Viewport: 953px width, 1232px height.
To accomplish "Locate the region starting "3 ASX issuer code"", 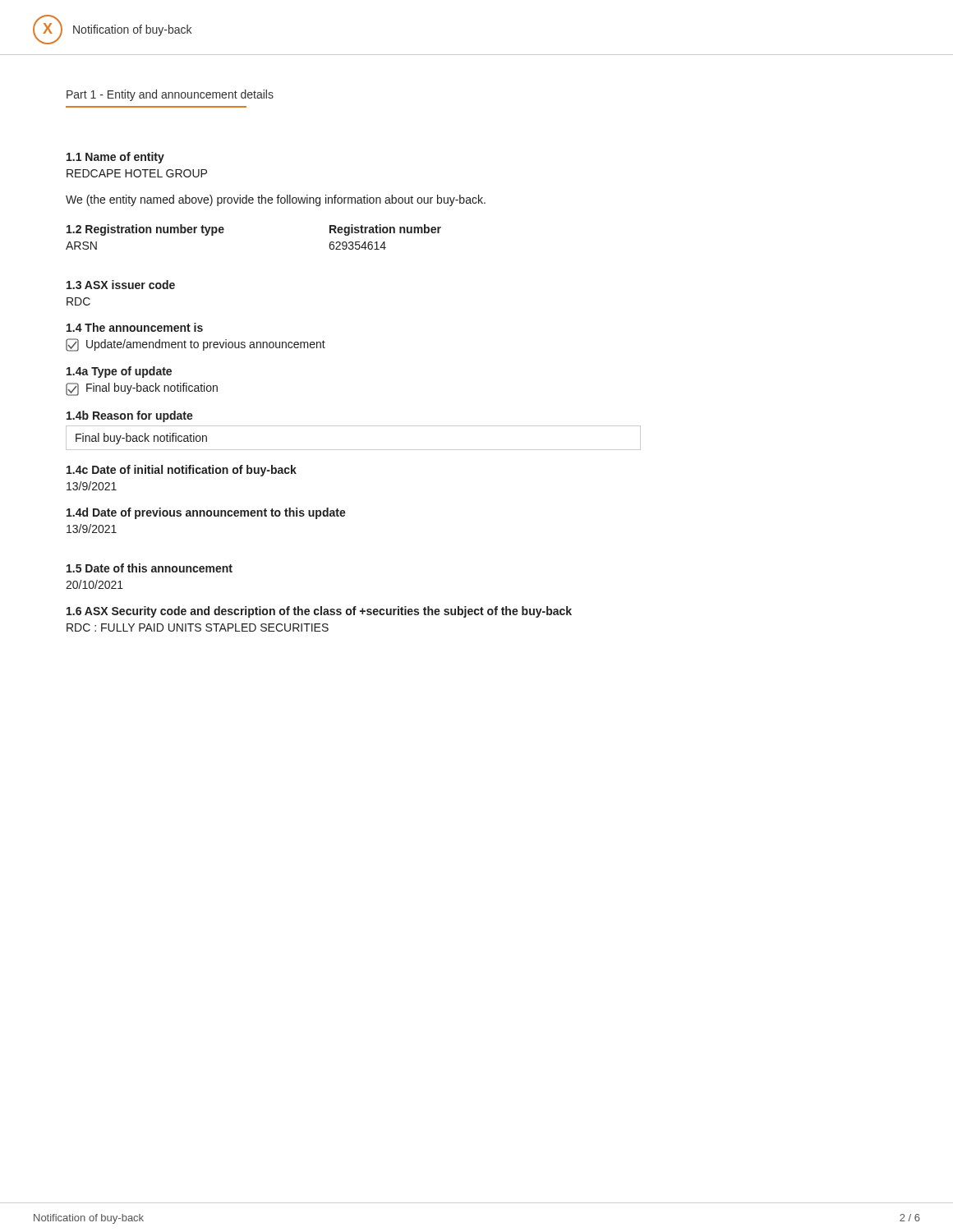I will coord(121,285).
